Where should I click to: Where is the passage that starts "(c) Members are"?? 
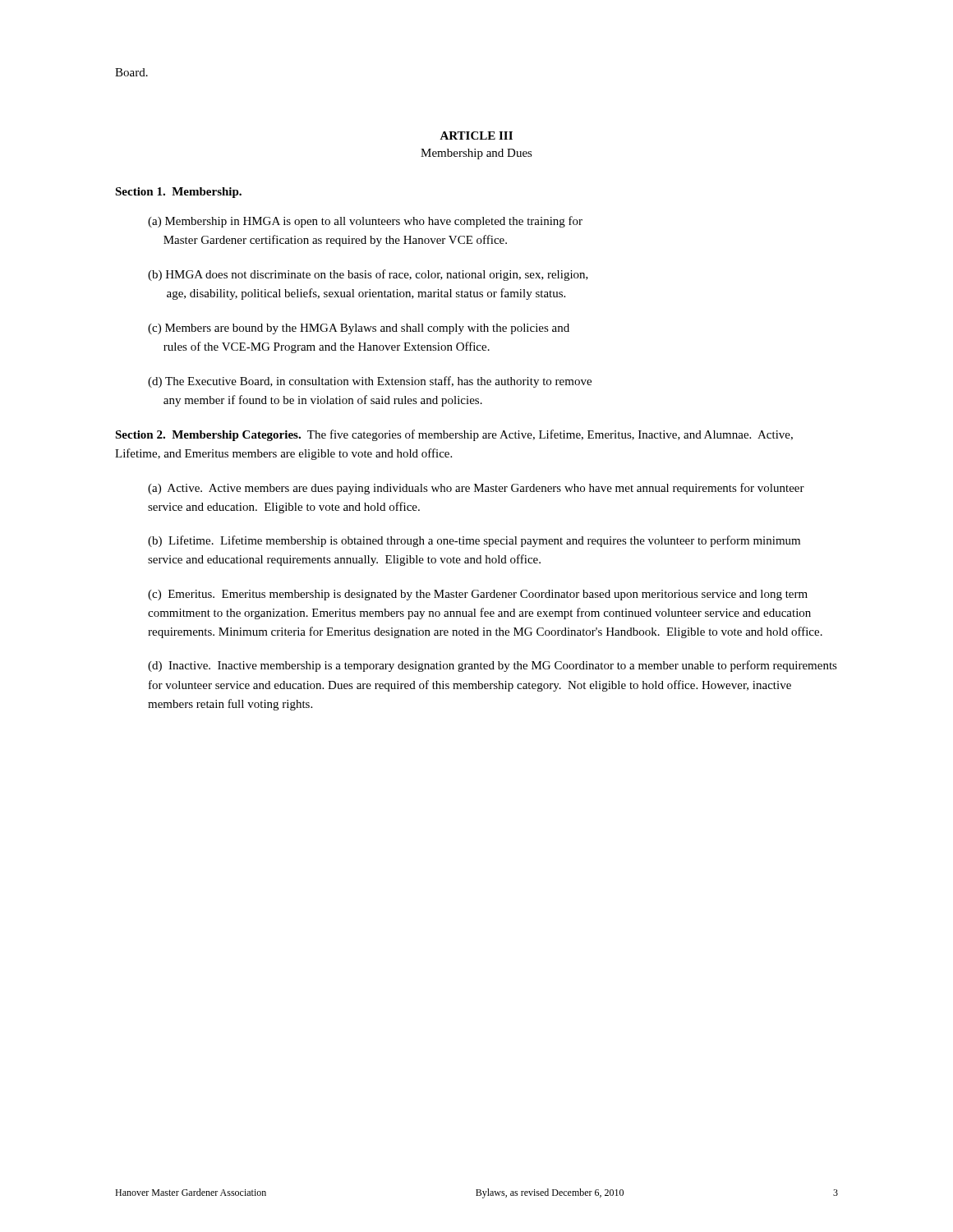click(359, 337)
